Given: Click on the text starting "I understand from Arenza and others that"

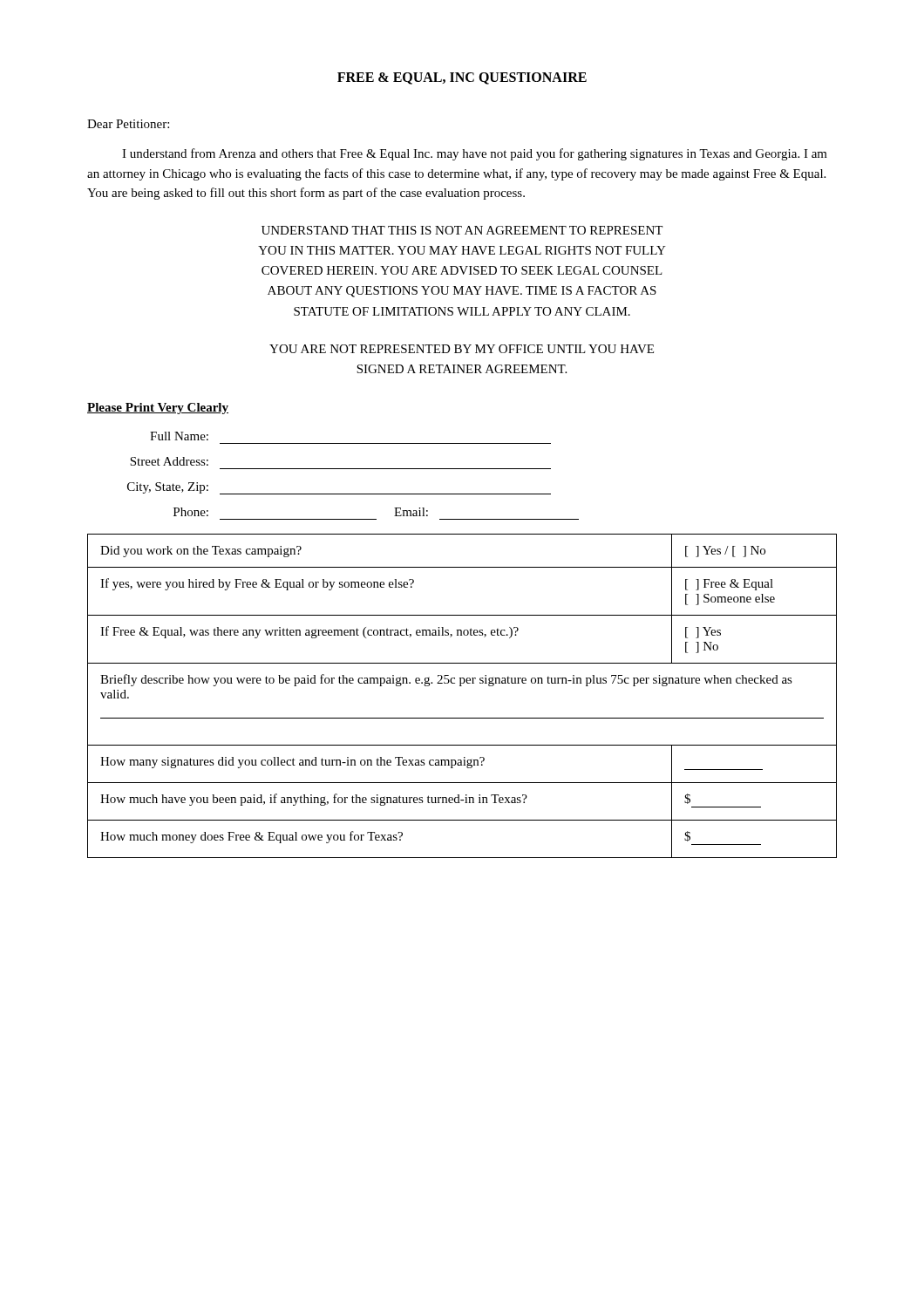Looking at the screenshot, I should 457,173.
